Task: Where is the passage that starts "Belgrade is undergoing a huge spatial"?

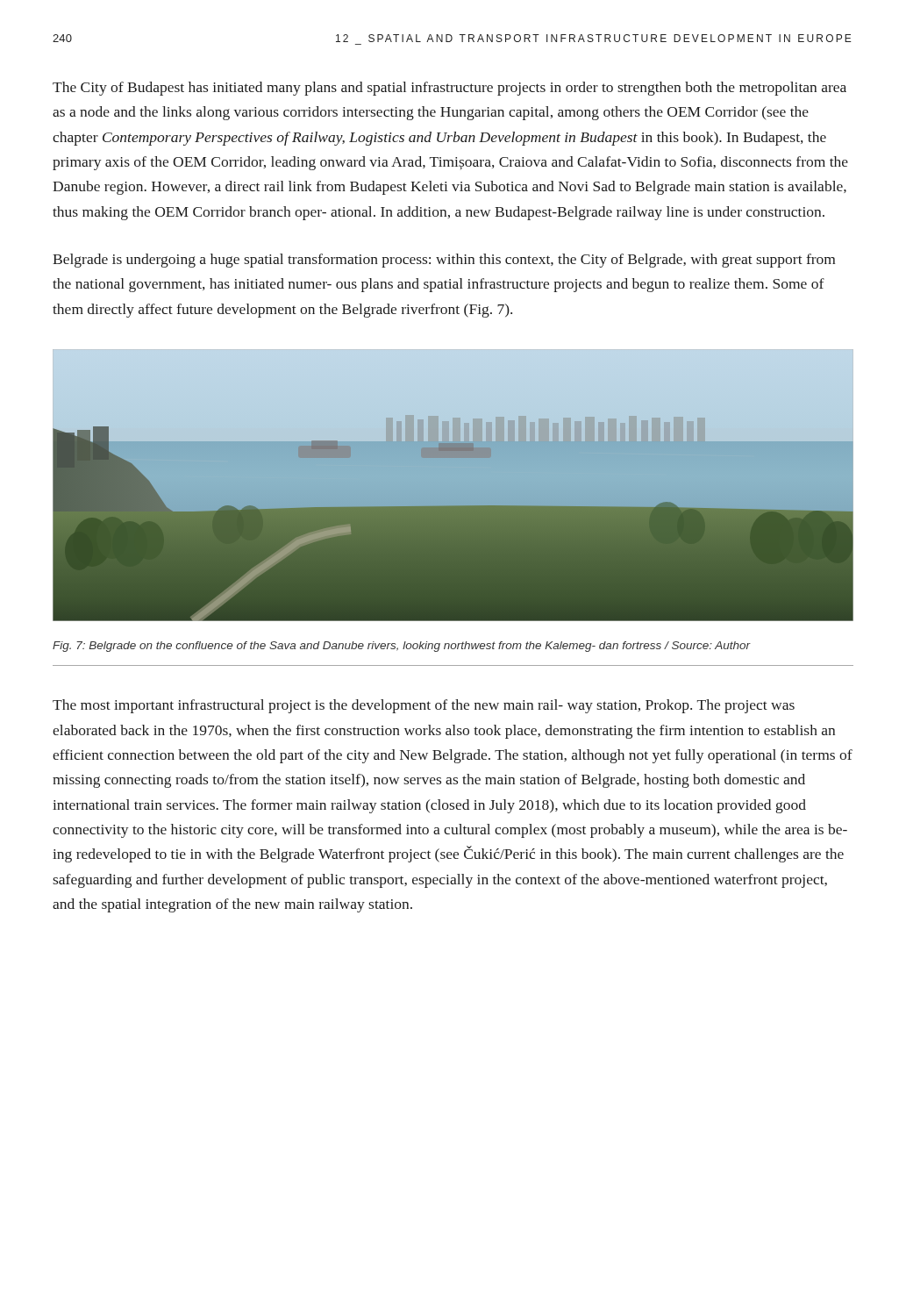Action: coord(444,284)
